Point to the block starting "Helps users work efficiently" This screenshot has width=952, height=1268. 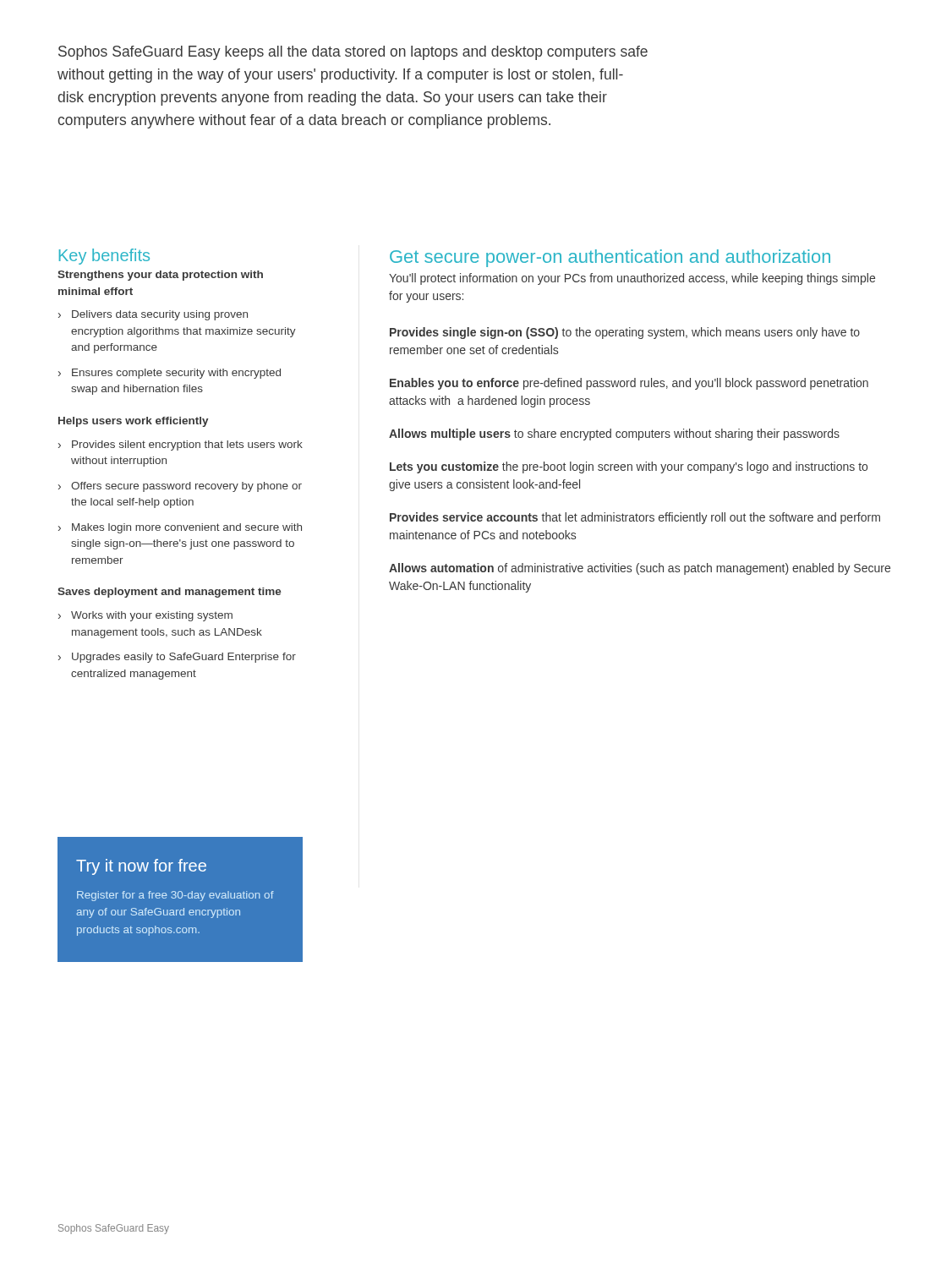pos(133,420)
